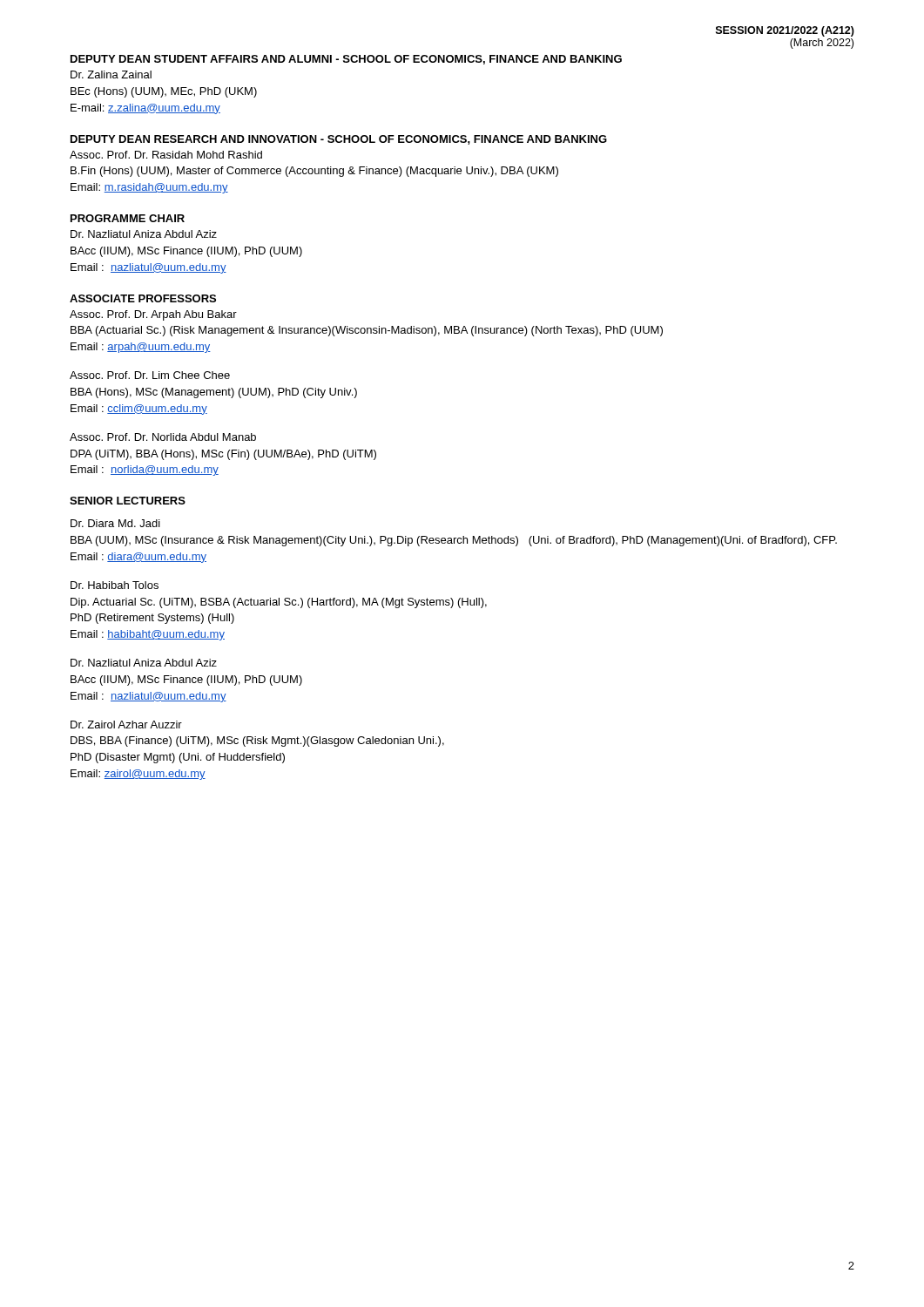The height and width of the screenshot is (1307, 924).
Task: Click on the text block with the text "Assoc. Prof. Dr. Arpah Abu Bakar"
Action: pyautogui.click(x=367, y=330)
